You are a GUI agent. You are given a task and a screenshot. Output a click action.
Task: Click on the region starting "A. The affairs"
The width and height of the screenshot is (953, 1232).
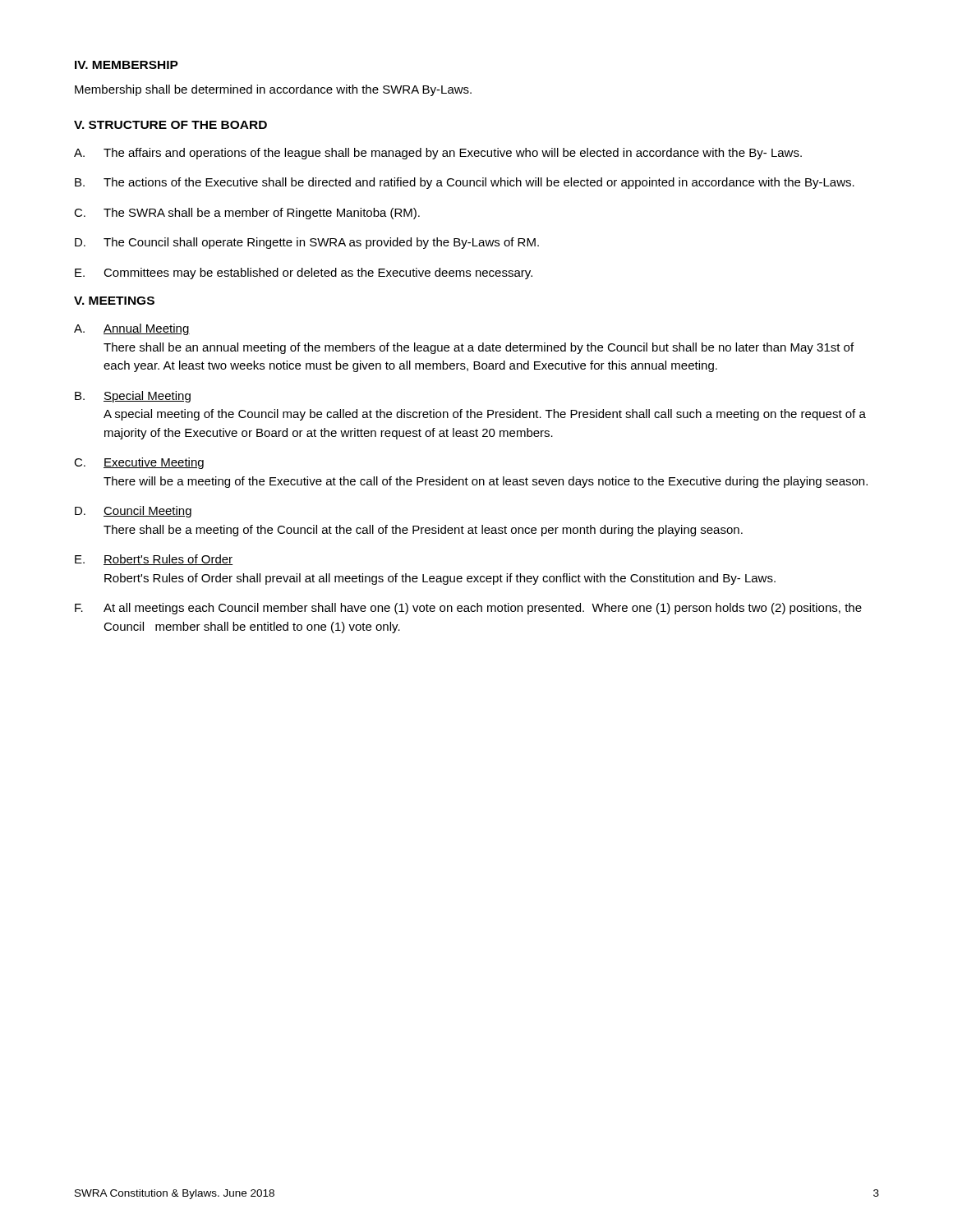pyautogui.click(x=476, y=153)
